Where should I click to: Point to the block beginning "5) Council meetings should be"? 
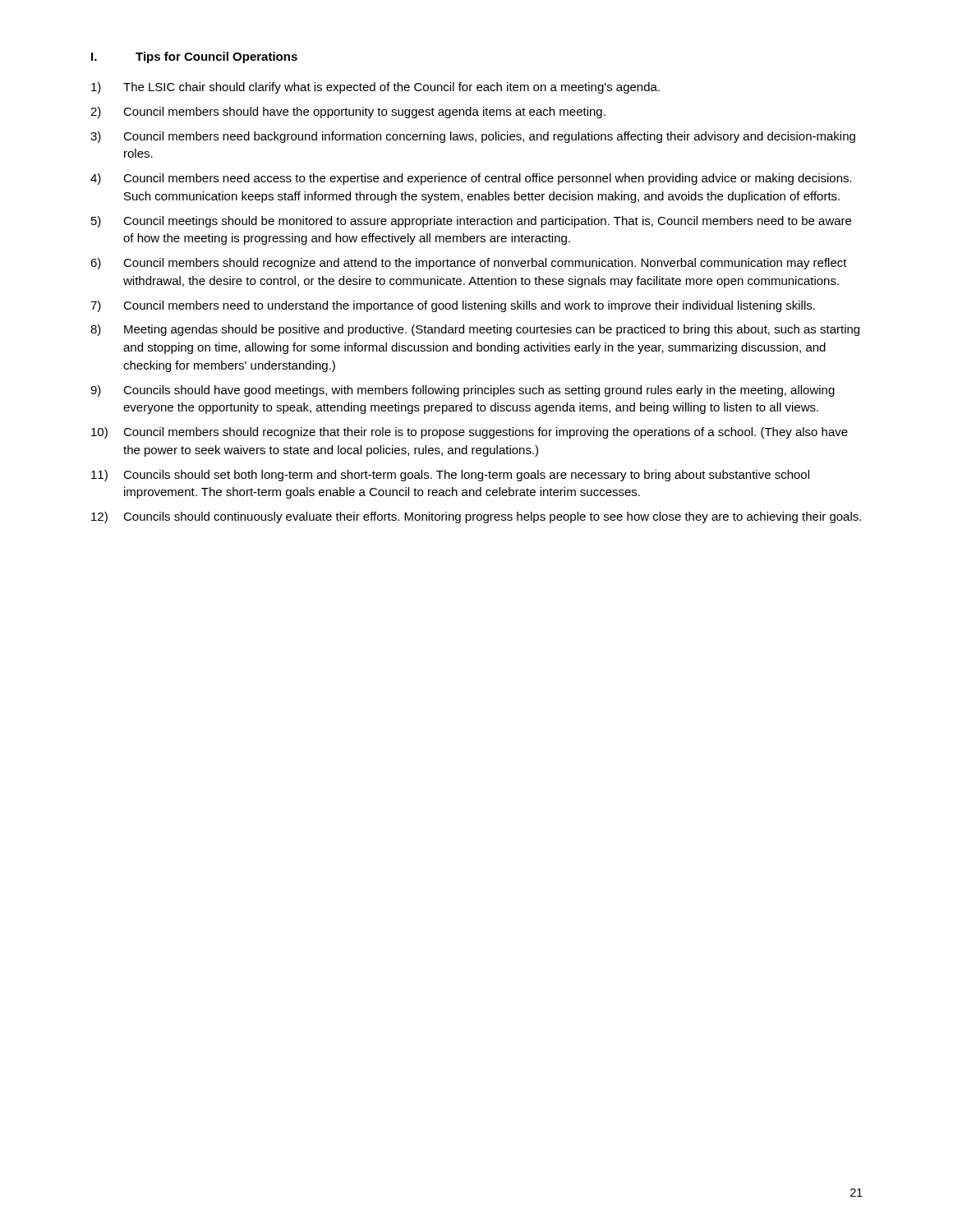coord(476,229)
